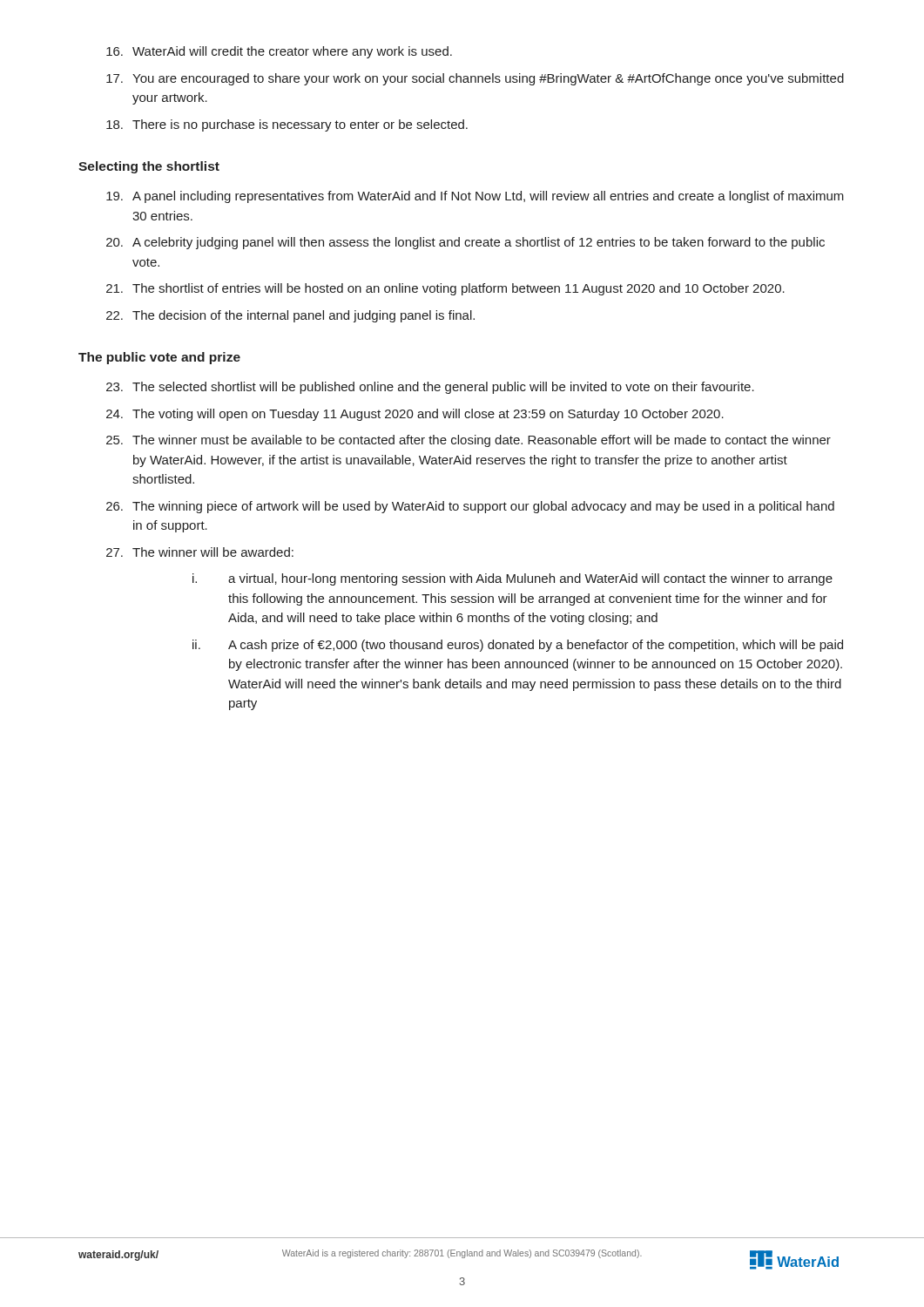This screenshot has width=924, height=1307.
Task: Locate the list item that says "24. The voting will open on Tuesday 11"
Action: (462, 414)
